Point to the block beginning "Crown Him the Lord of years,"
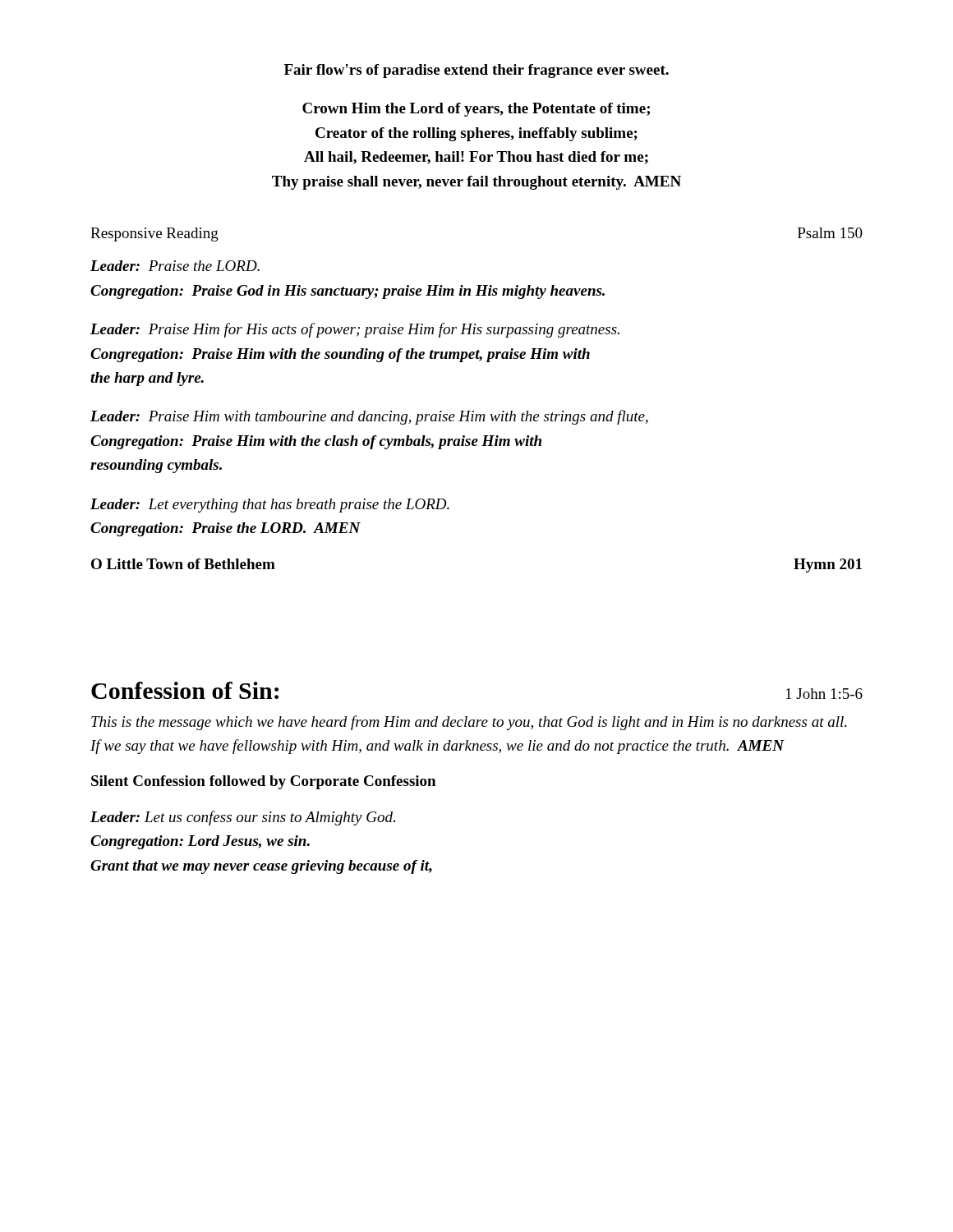Image resolution: width=953 pixels, height=1232 pixels. [476, 145]
